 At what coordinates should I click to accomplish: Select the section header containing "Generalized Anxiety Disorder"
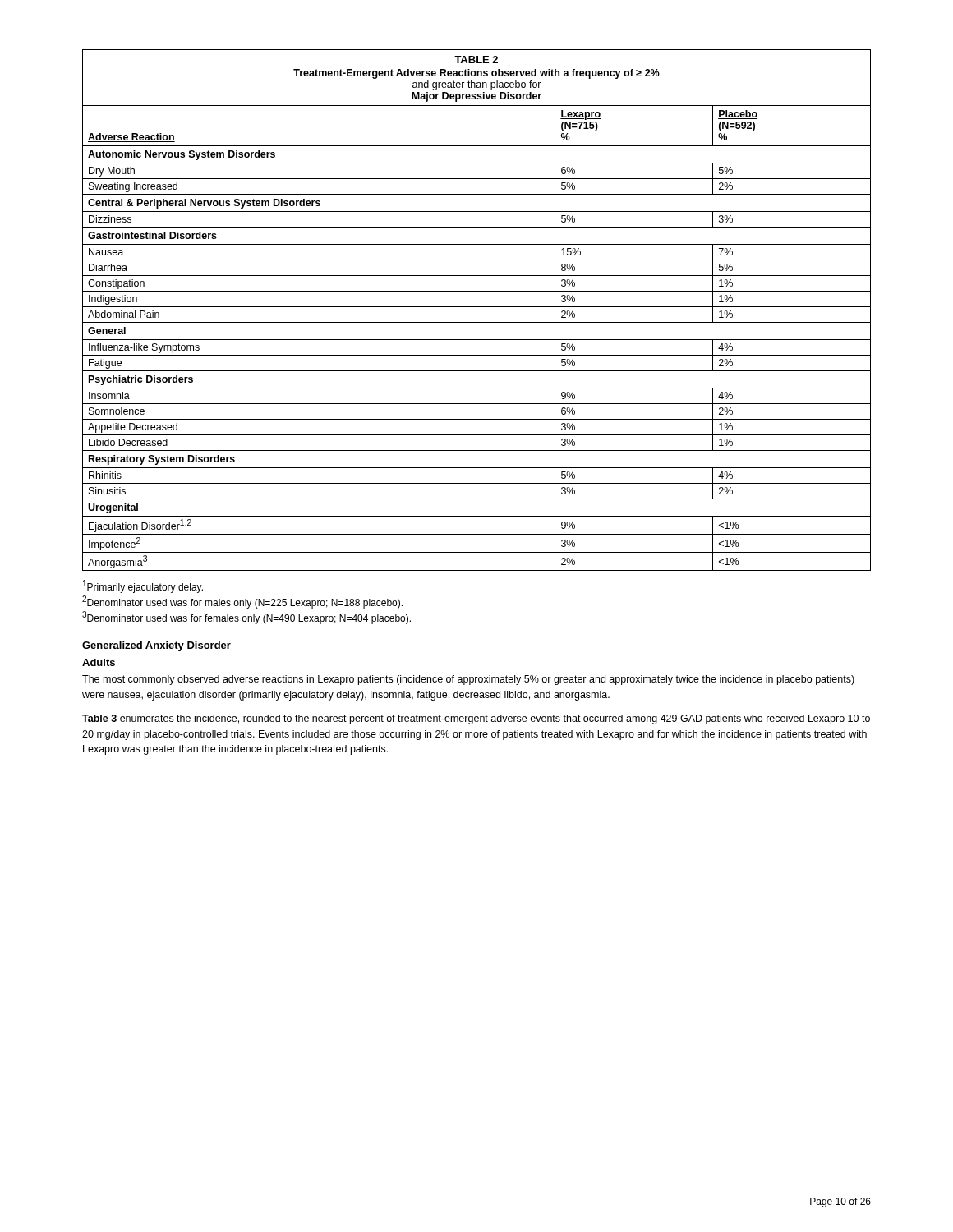[156, 646]
